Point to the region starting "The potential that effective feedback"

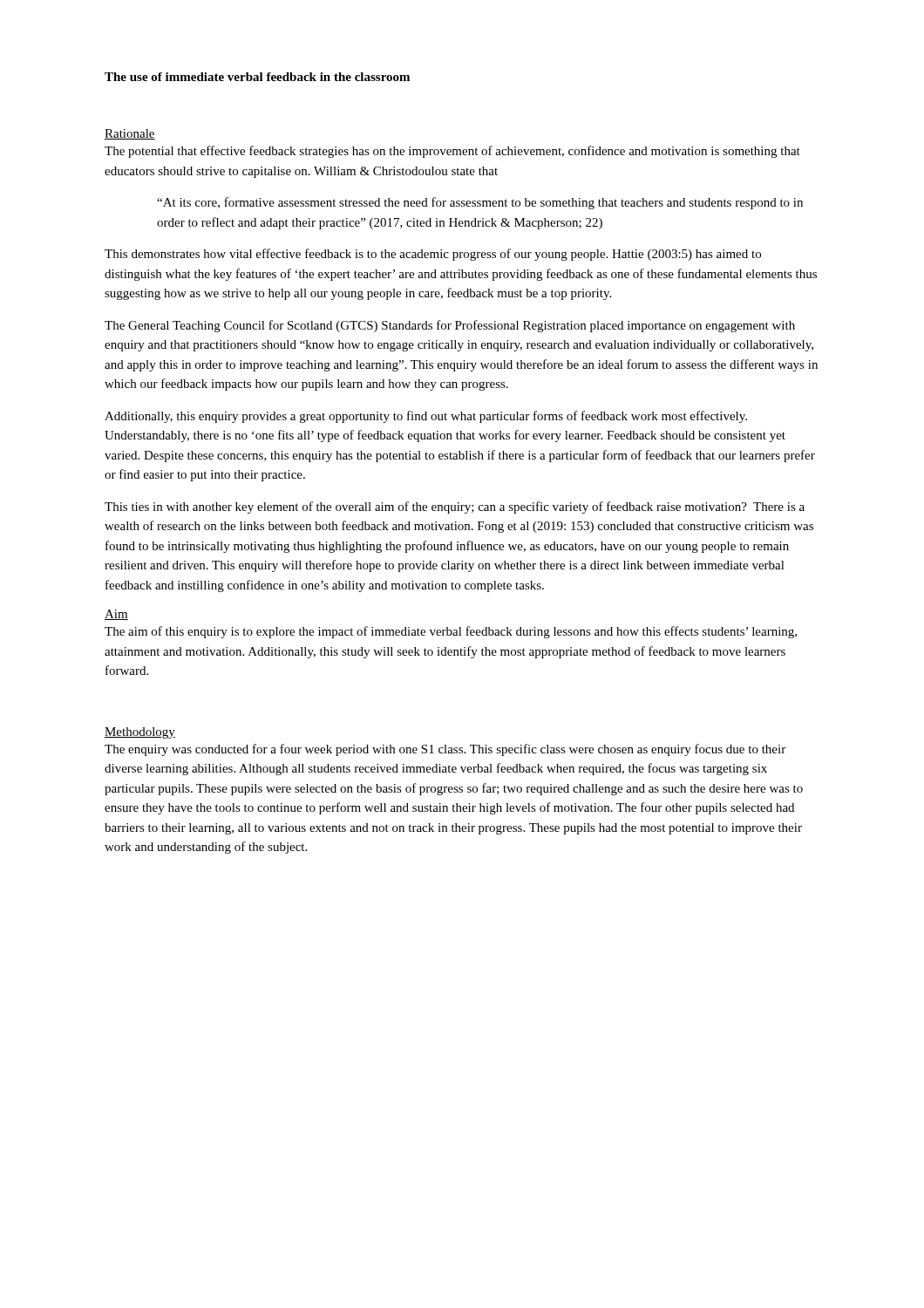(452, 161)
